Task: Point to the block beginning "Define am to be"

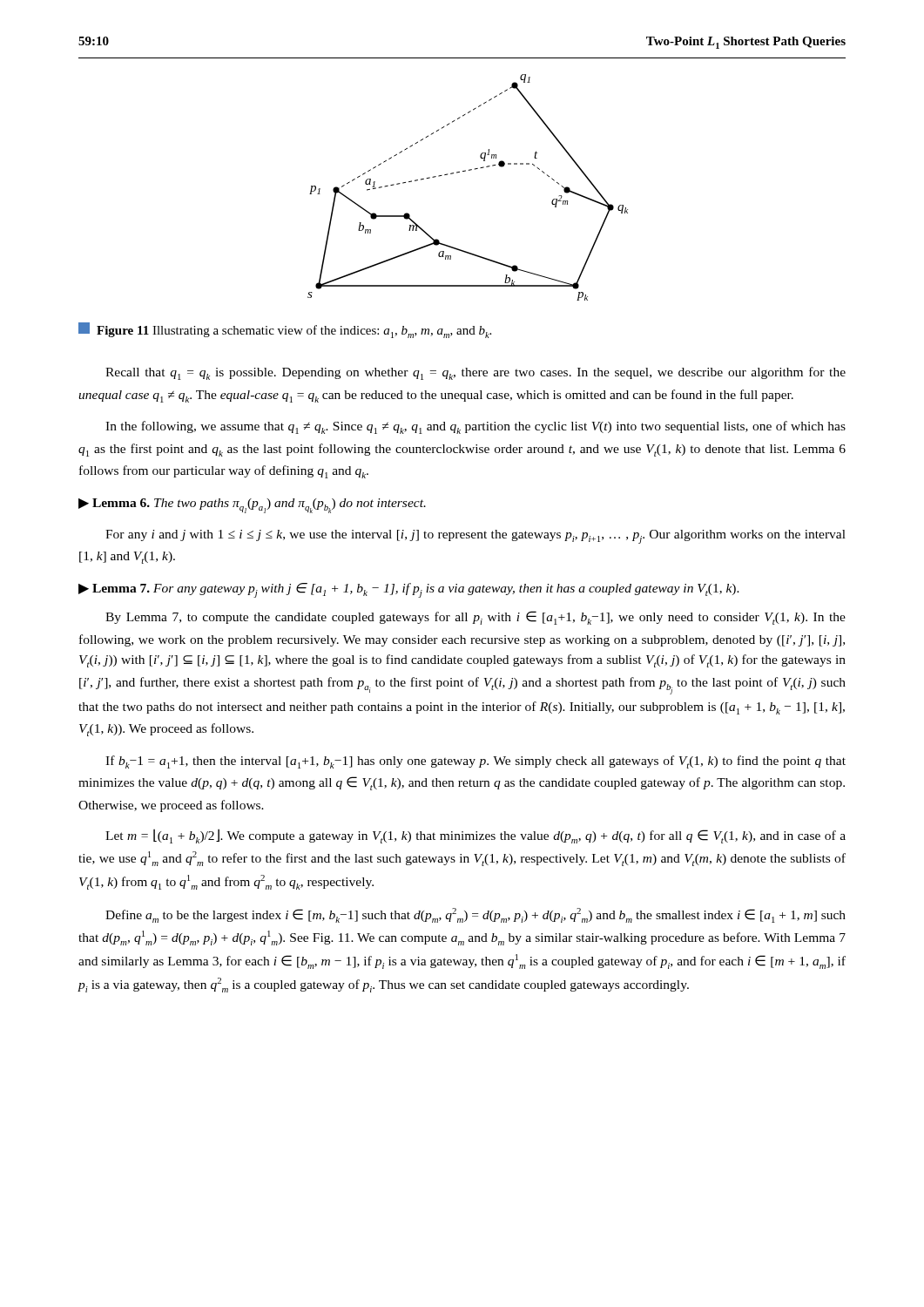Action: click(x=462, y=950)
